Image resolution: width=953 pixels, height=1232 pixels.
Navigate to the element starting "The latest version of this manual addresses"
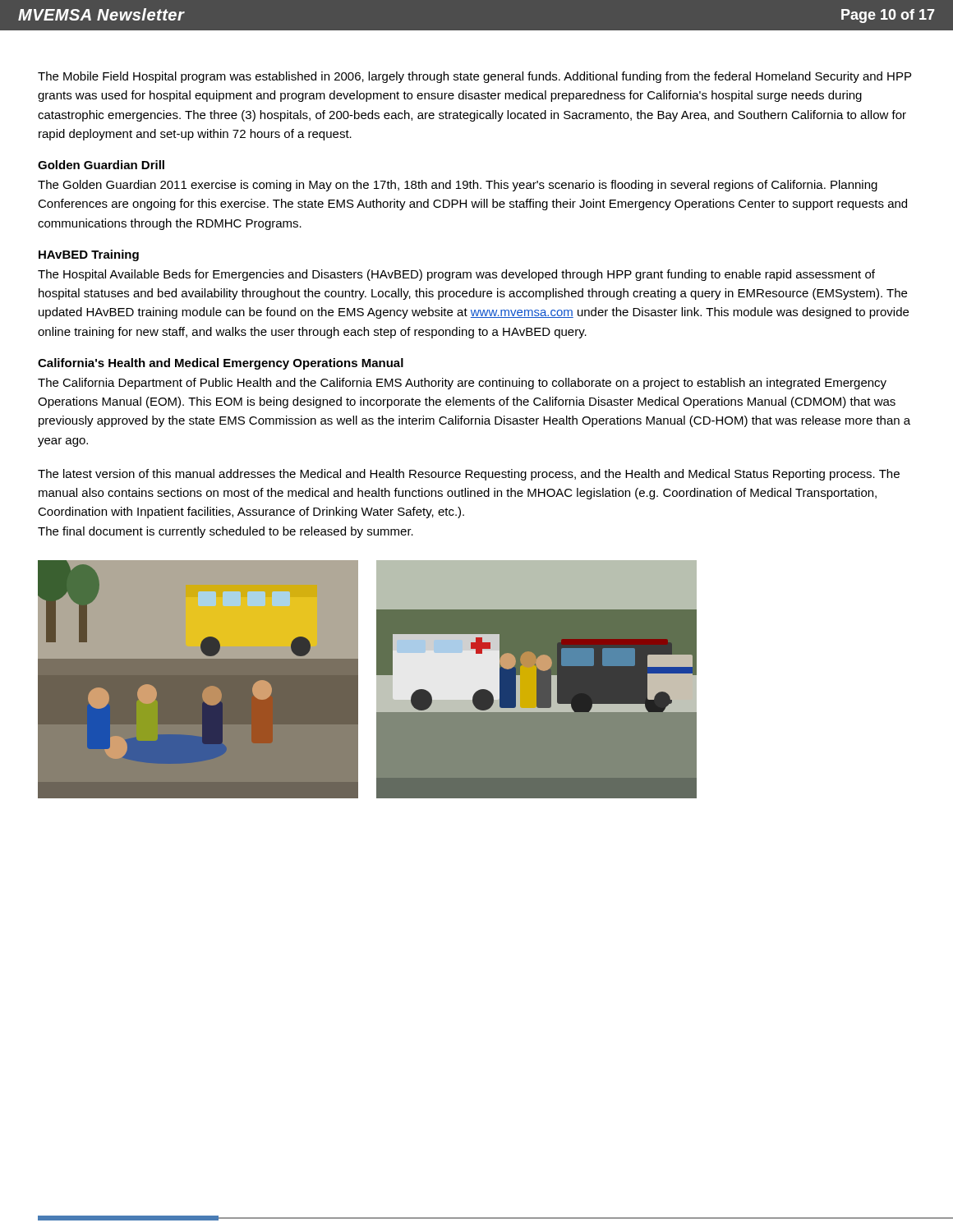point(469,502)
